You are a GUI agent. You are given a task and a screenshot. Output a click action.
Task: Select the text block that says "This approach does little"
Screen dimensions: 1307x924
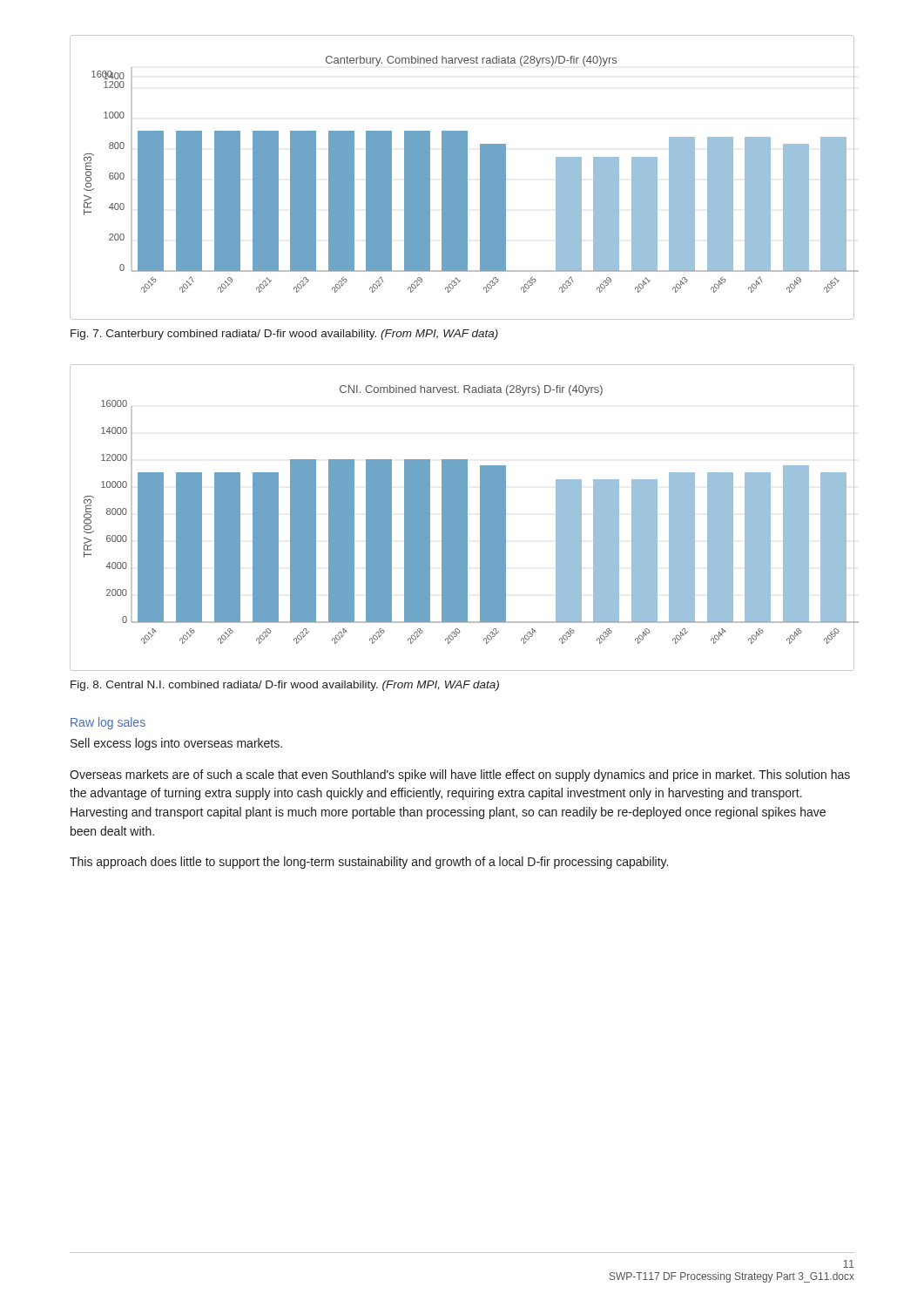click(x=369, y=862)
